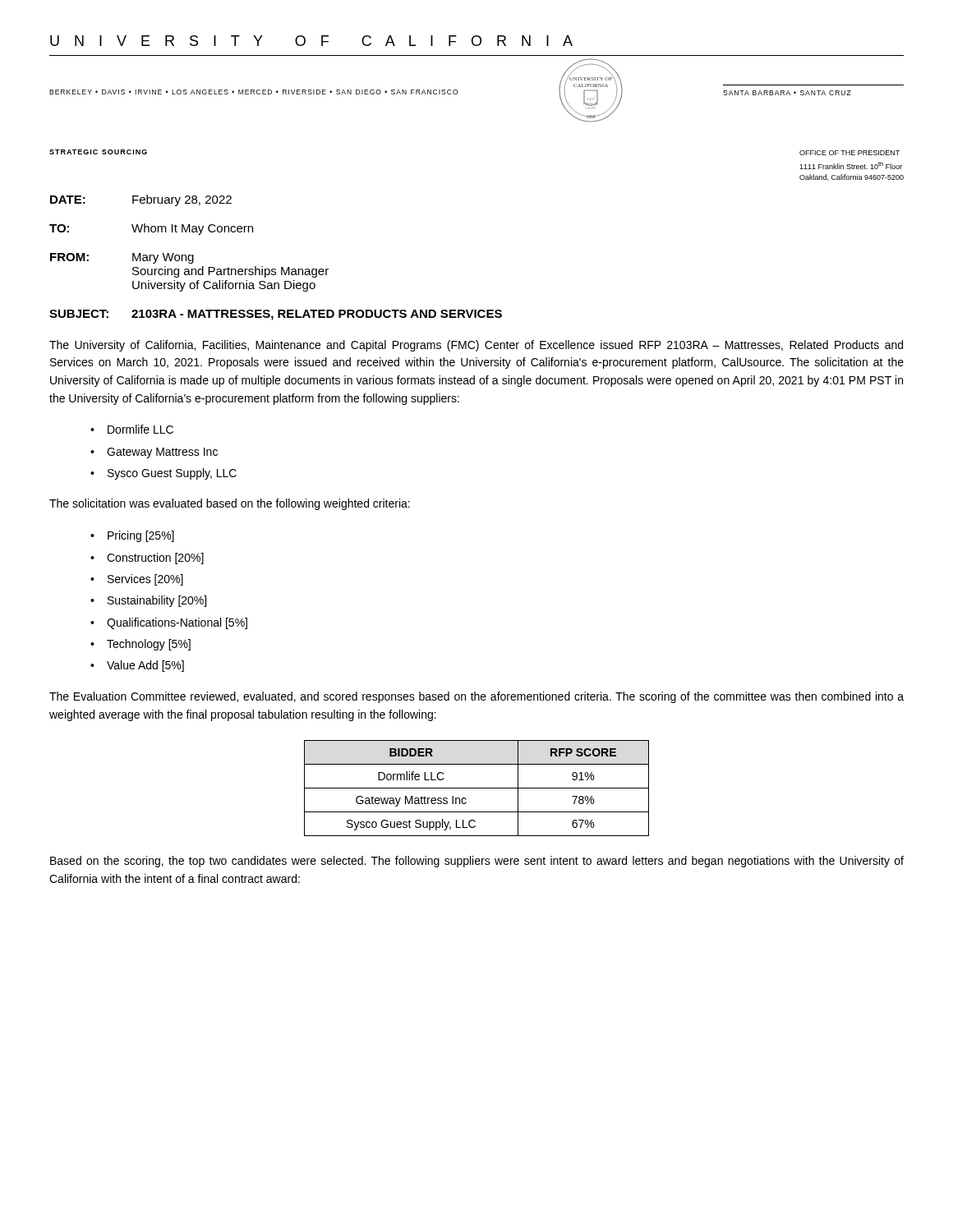Point to the passage starting "Sysco Guest Supply, LLC"
953x1232 pixels.
coord(172,473)
